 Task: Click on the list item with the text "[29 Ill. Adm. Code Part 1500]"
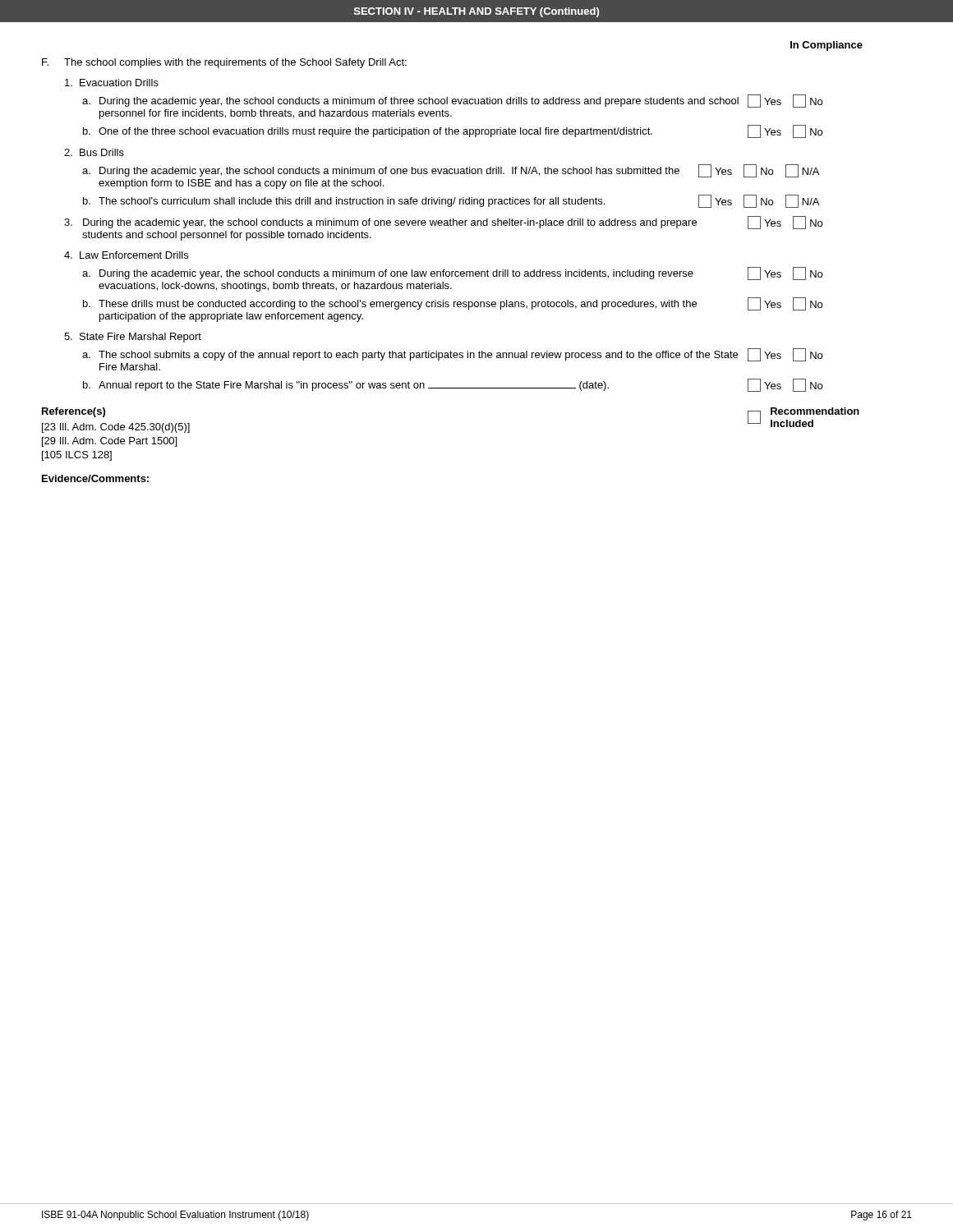(x=109, y=441)
